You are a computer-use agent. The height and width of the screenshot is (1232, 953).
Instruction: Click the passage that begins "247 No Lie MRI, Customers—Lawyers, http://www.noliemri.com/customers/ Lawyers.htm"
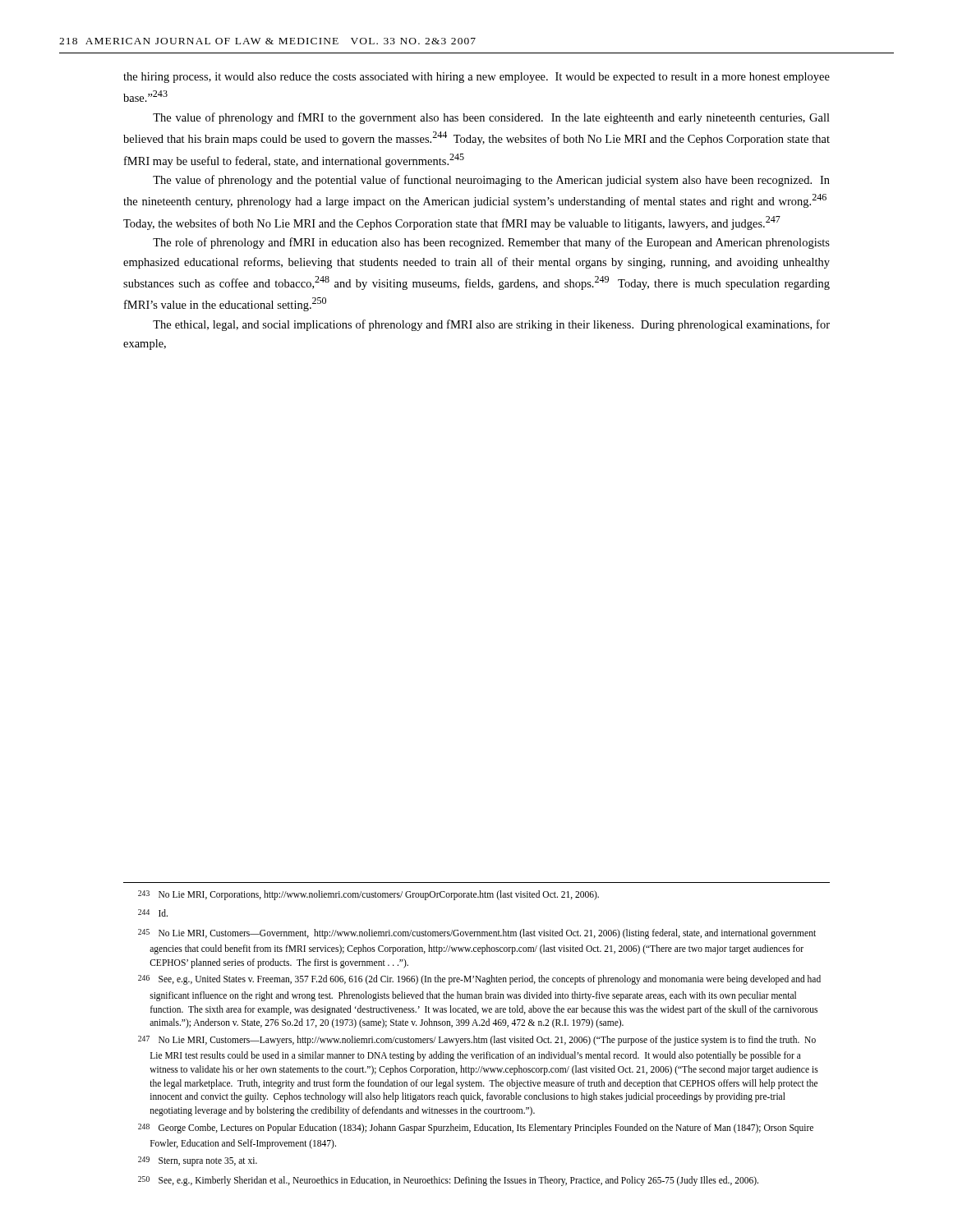(x=471, y=1074)
